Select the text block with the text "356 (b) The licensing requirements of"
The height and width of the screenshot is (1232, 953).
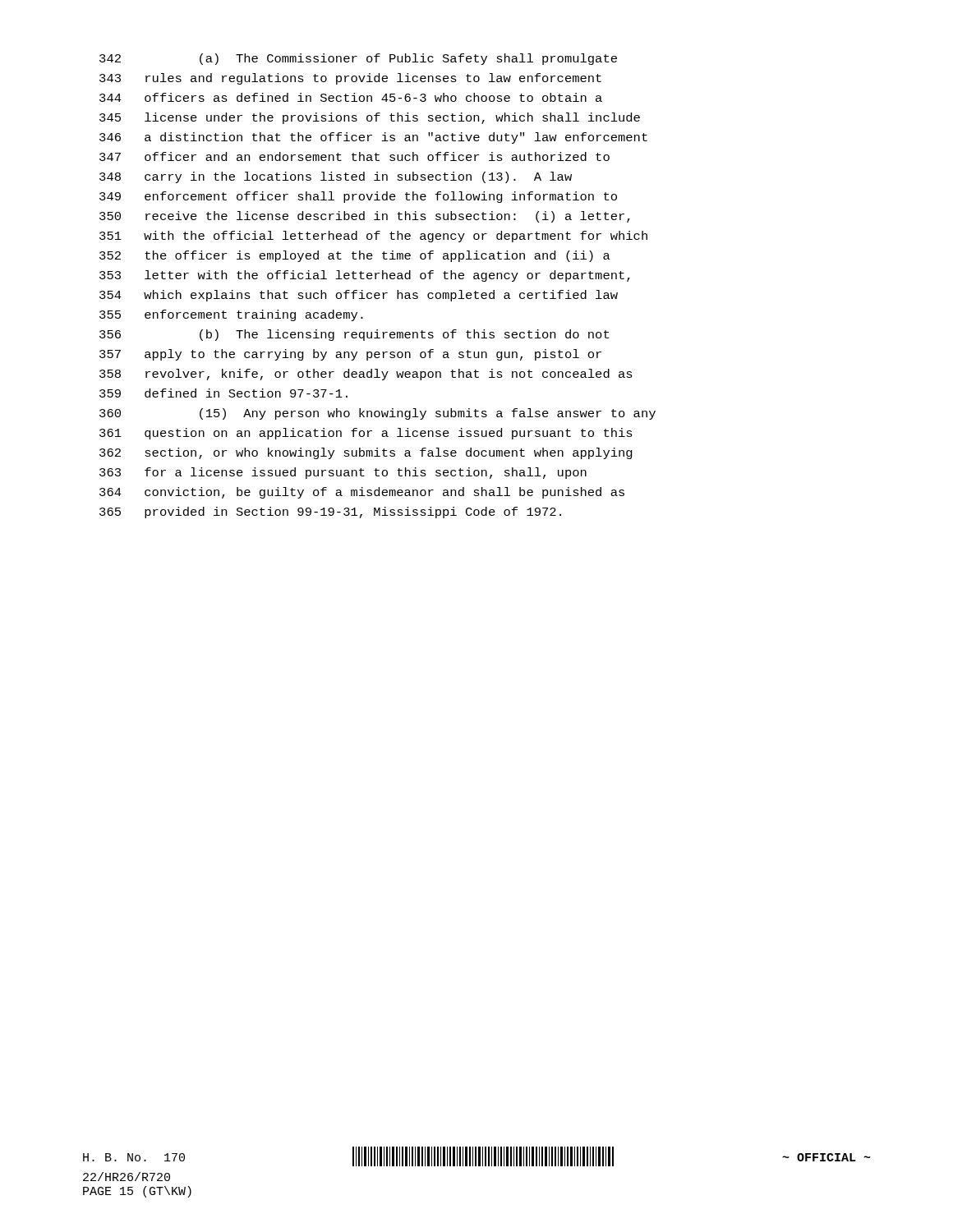click(x=476, y=365)
